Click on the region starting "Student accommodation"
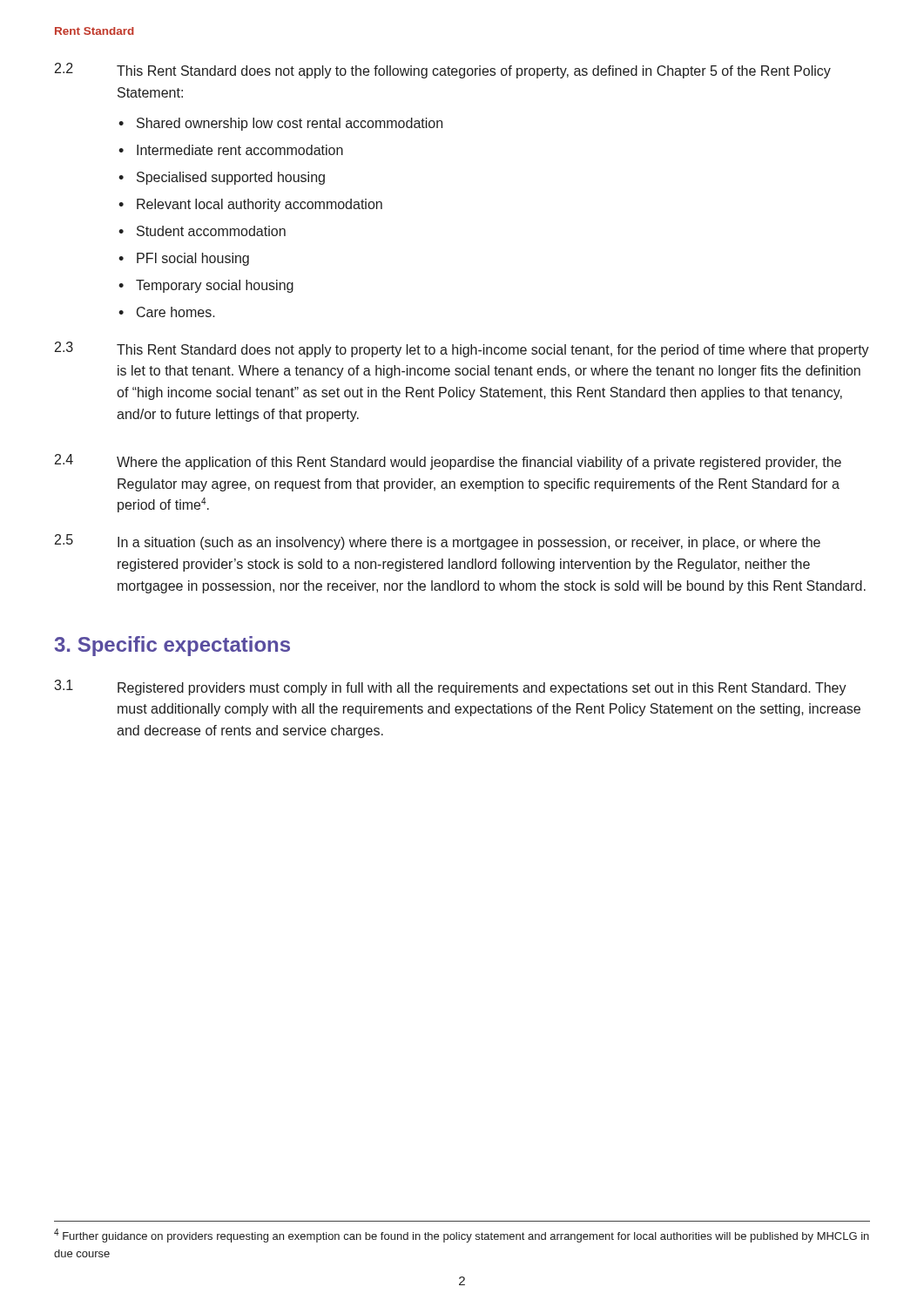Viewport: 924px width, 1307px height. [x=211, y=231]
